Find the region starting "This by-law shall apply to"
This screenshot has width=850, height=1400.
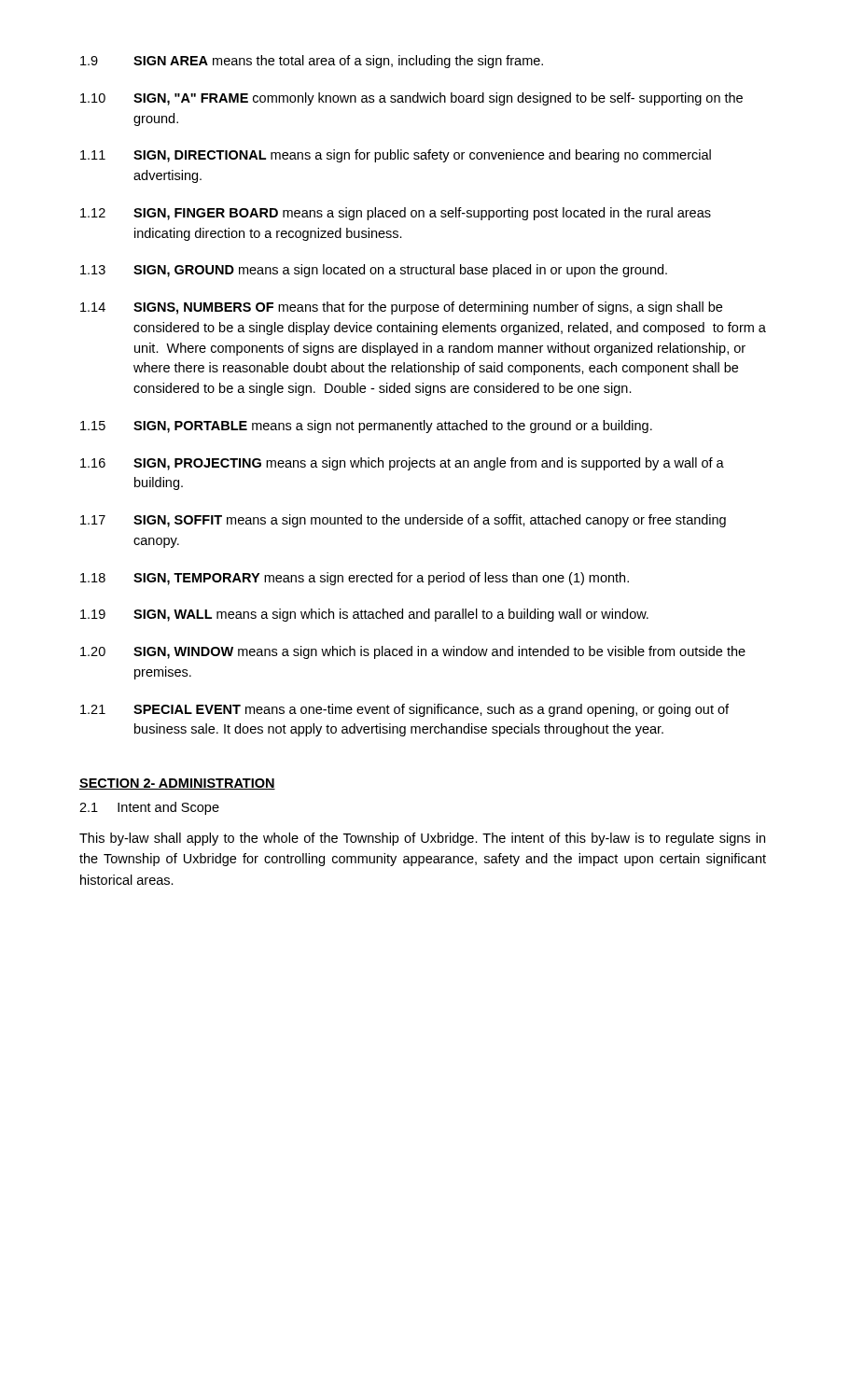(423, 859)
